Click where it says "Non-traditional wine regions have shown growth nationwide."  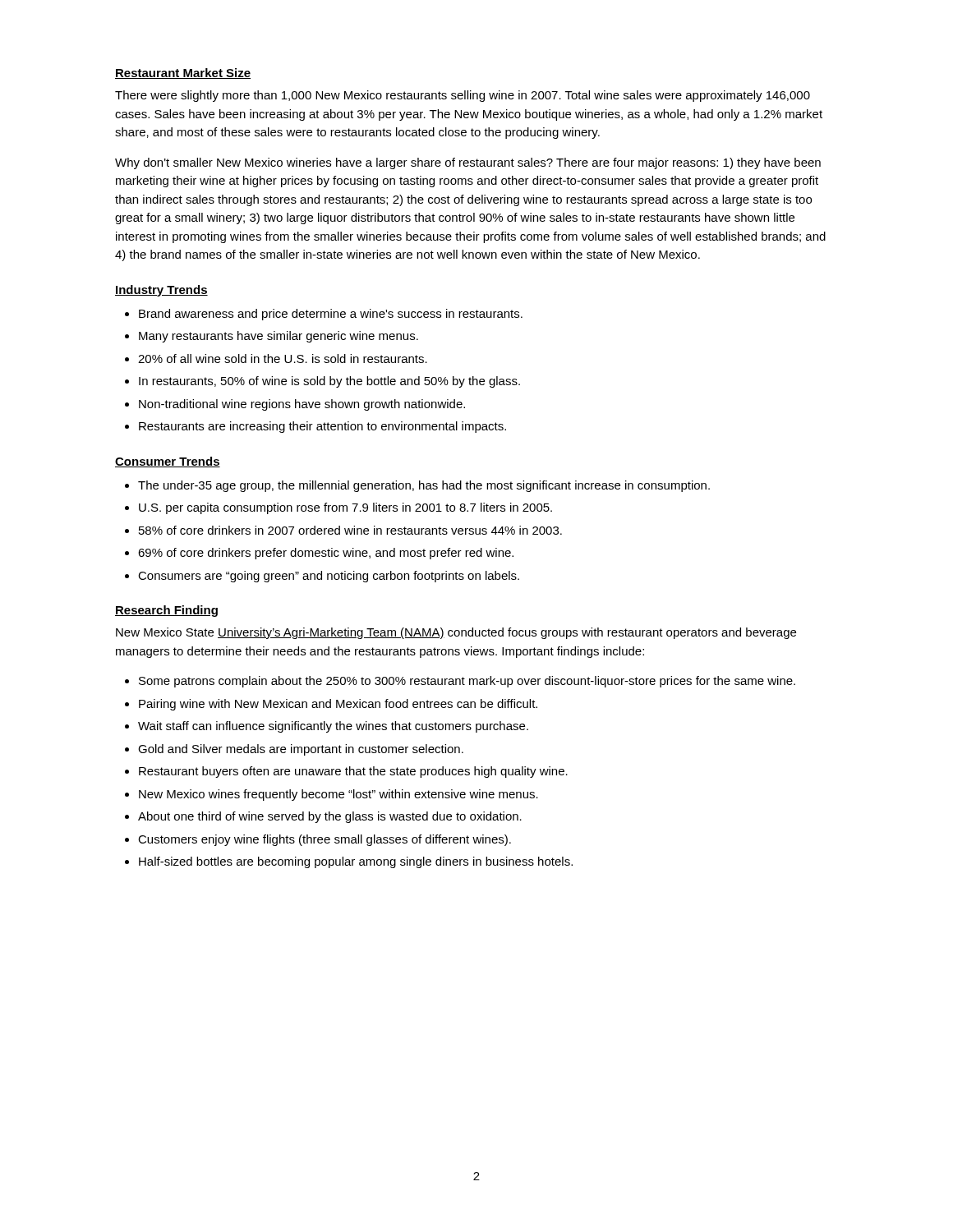click(x=302, y=403)
